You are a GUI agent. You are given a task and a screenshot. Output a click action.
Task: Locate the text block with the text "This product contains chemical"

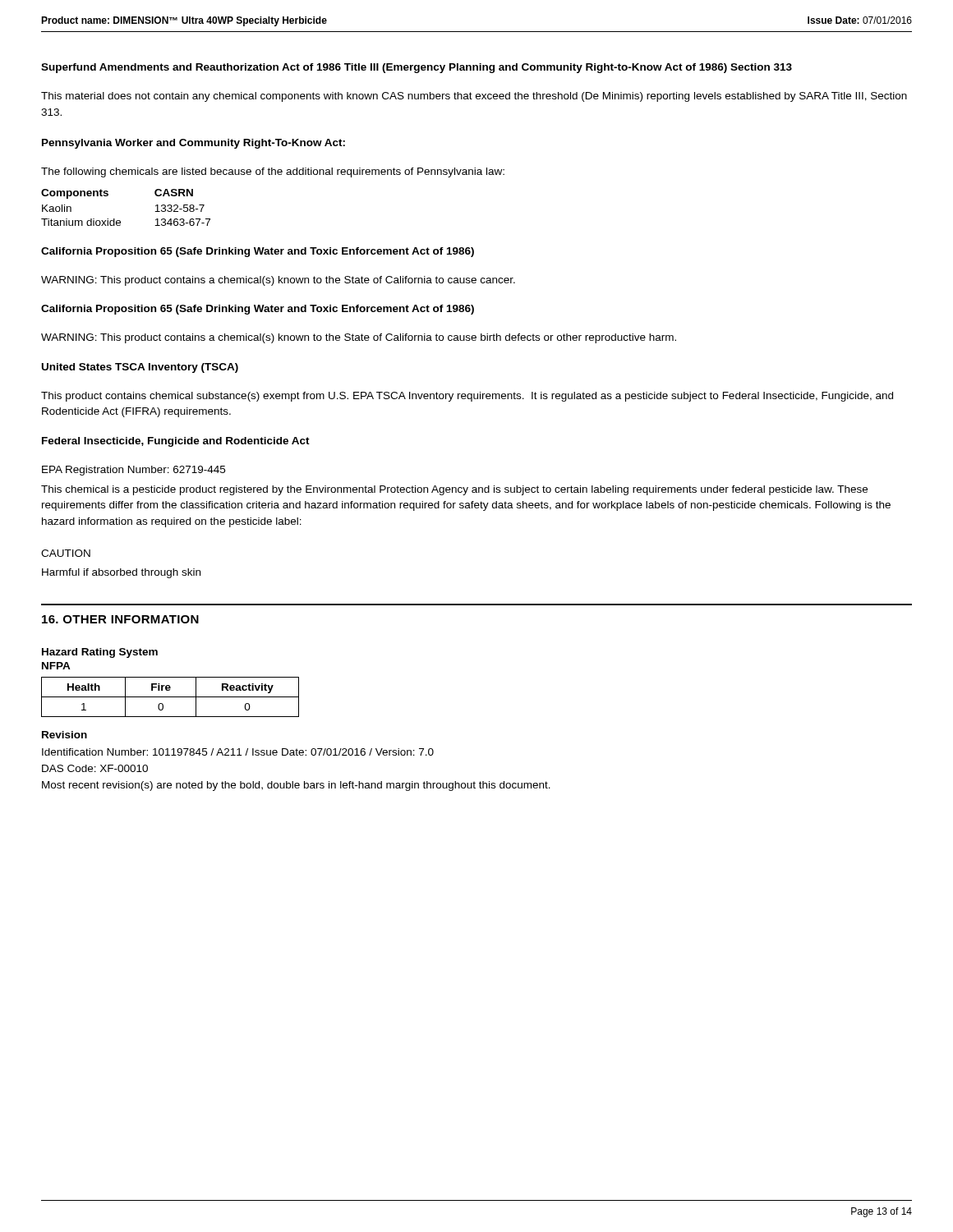(467, 403)
